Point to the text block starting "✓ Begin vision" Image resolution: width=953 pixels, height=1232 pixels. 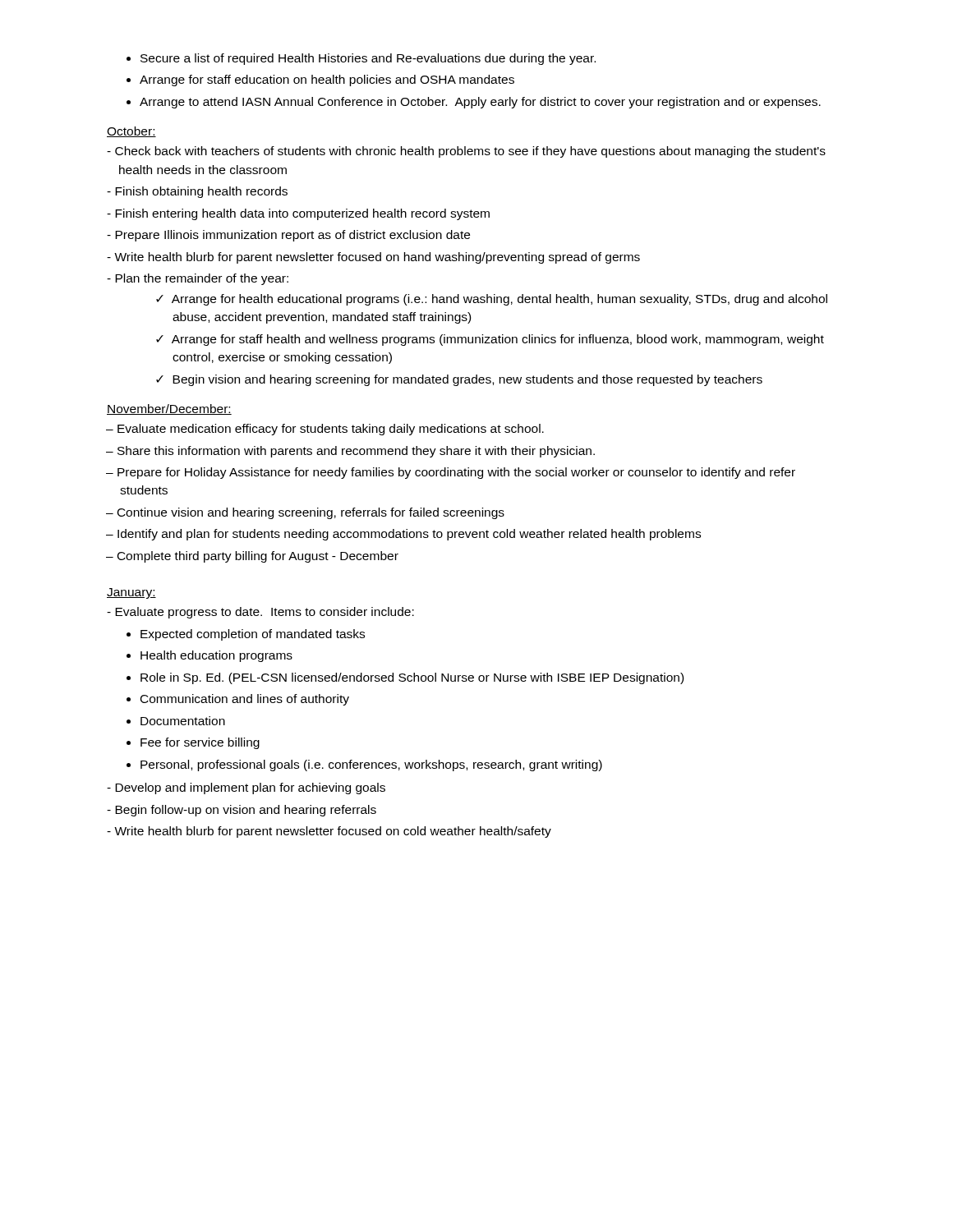[x=468, y=379]
